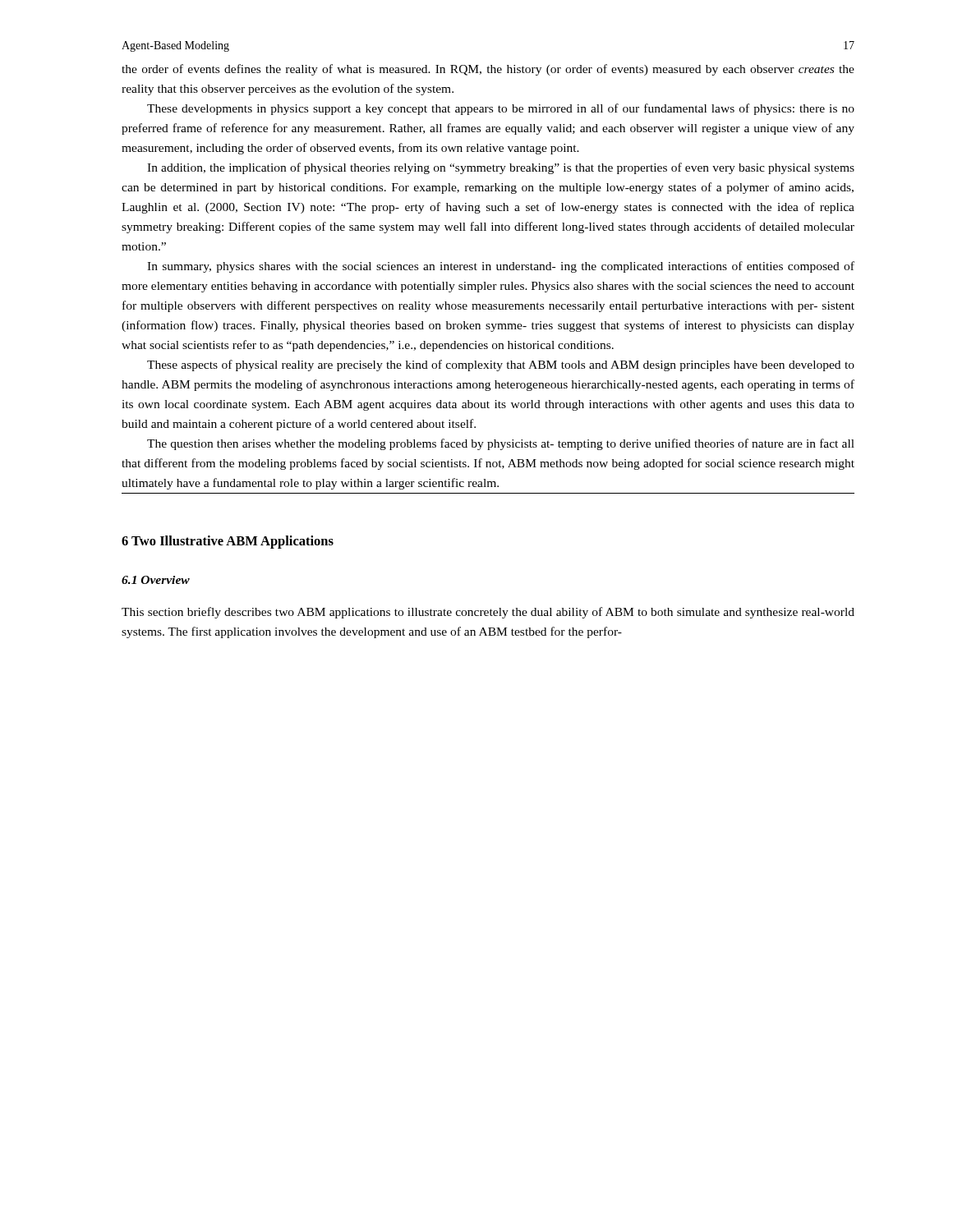Find the text block starting "This section briefly describes two"
This screenshot has width=953, height=1232.
pos(488,622)
